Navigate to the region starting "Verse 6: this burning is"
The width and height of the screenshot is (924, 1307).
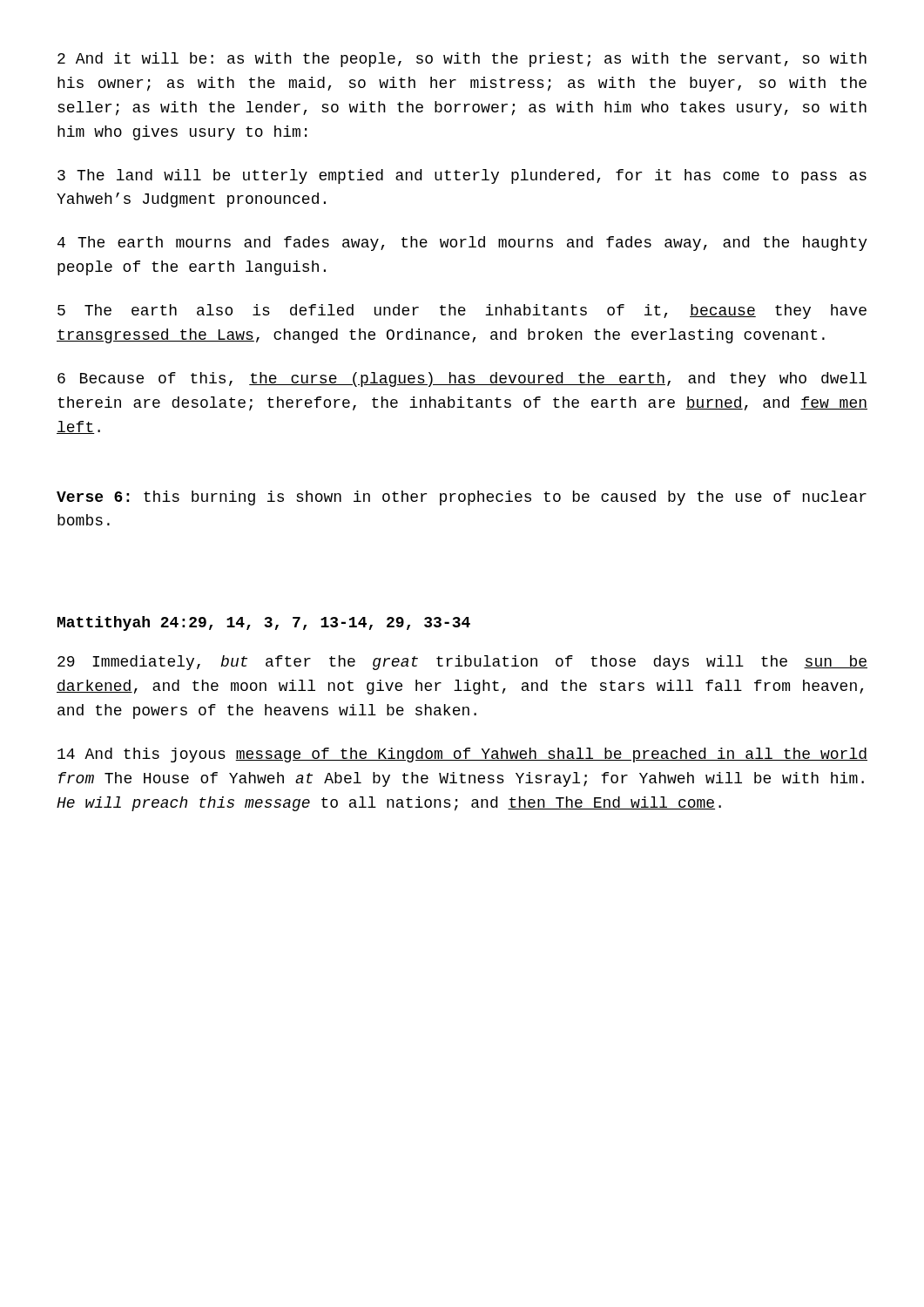(462, 509)
